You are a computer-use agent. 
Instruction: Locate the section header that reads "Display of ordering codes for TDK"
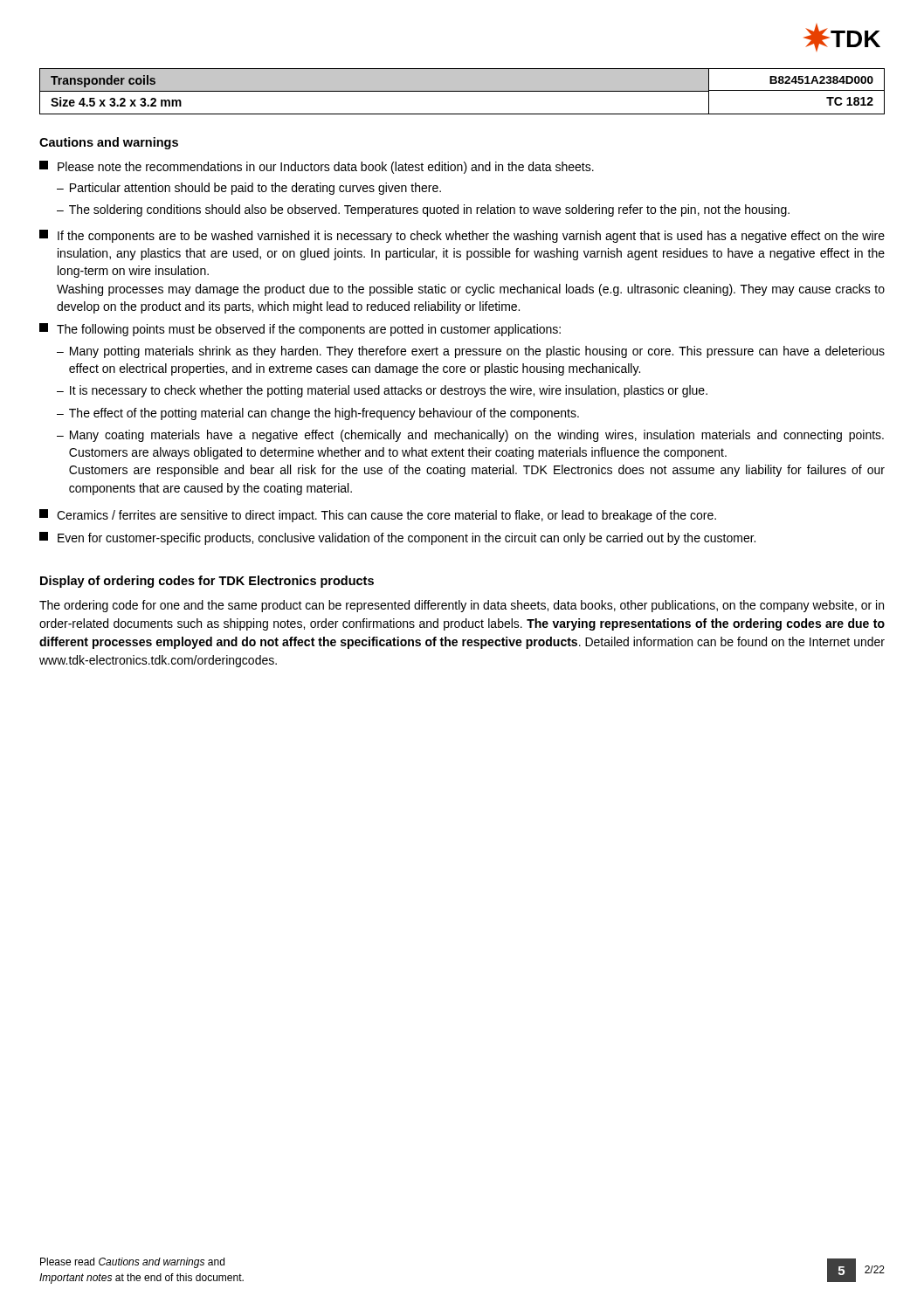(x=207, y=580)
